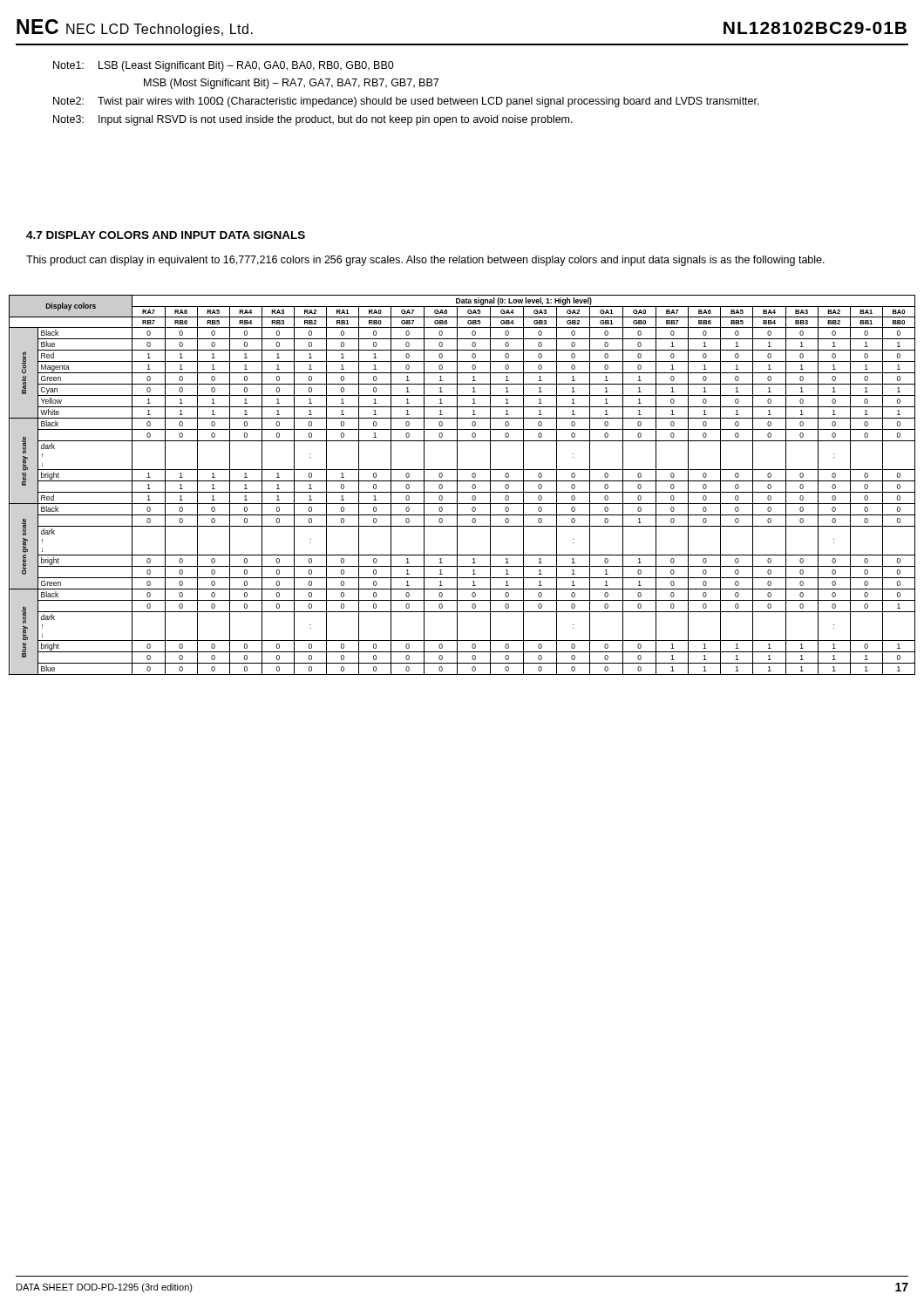The image size is (924, 1308).
Task: Locate the table
Action: coord(462,485)
